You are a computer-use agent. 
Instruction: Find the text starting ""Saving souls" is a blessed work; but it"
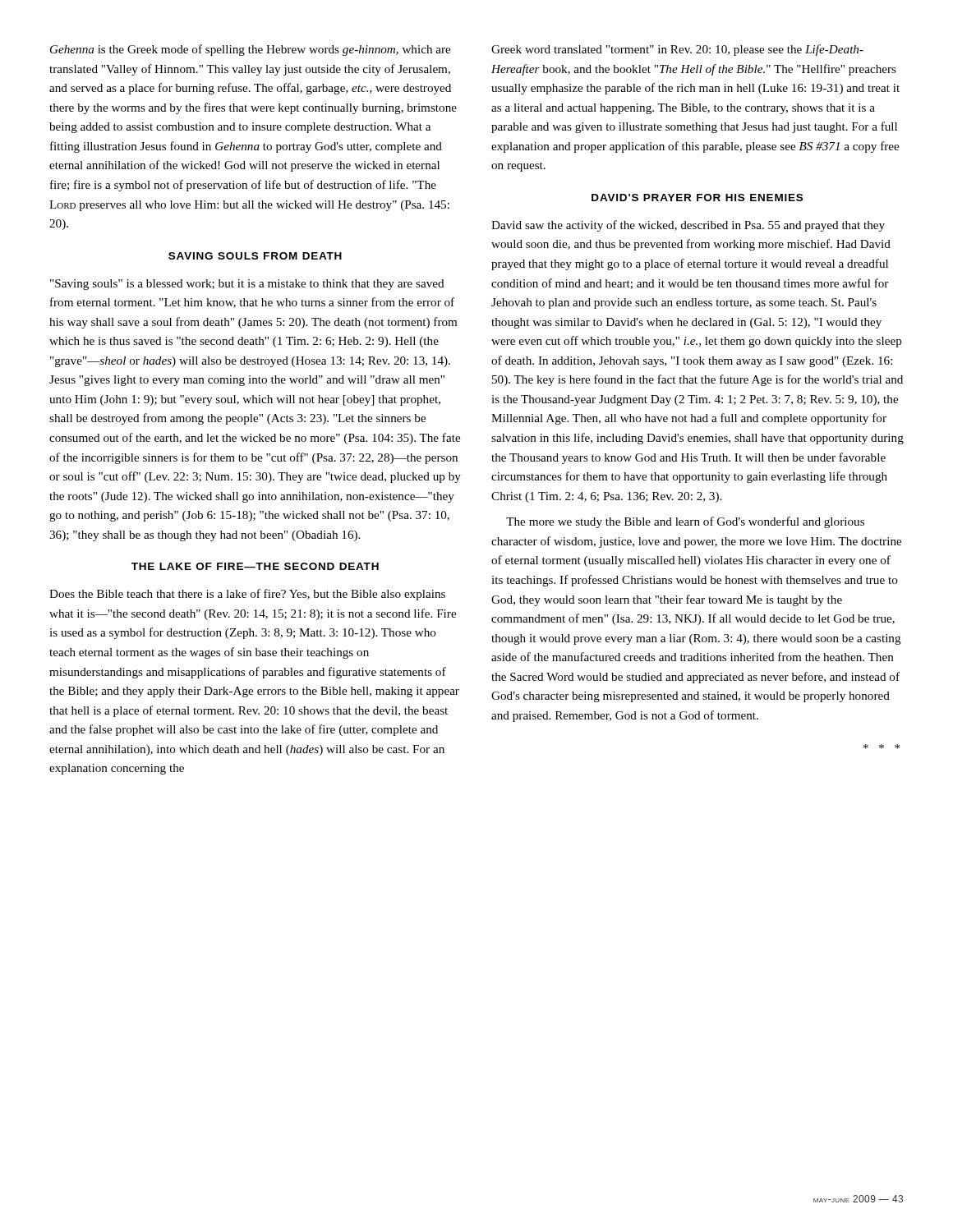click(x=255, y=409)
